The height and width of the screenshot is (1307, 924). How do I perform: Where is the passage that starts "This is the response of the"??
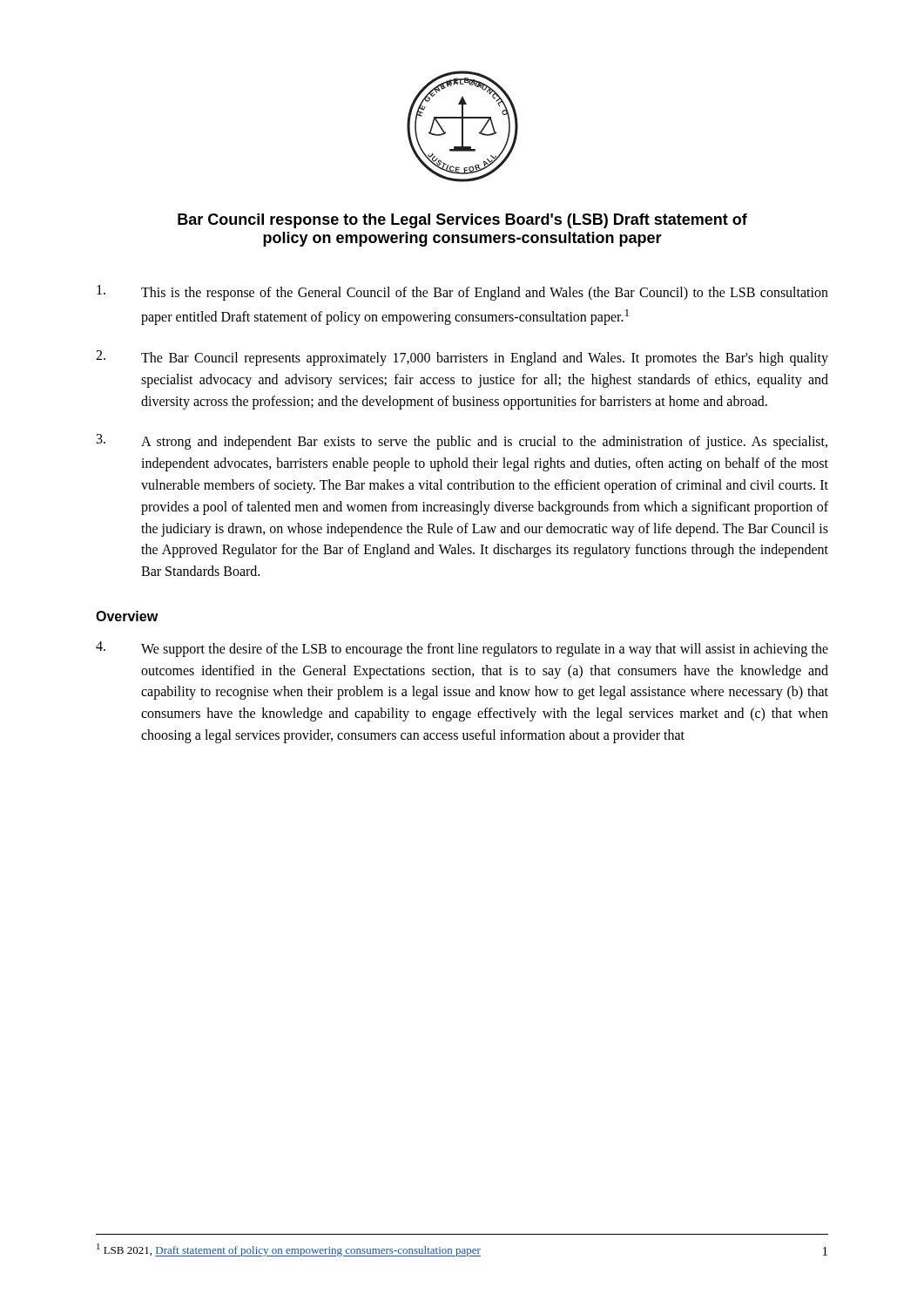click(462, 305)
